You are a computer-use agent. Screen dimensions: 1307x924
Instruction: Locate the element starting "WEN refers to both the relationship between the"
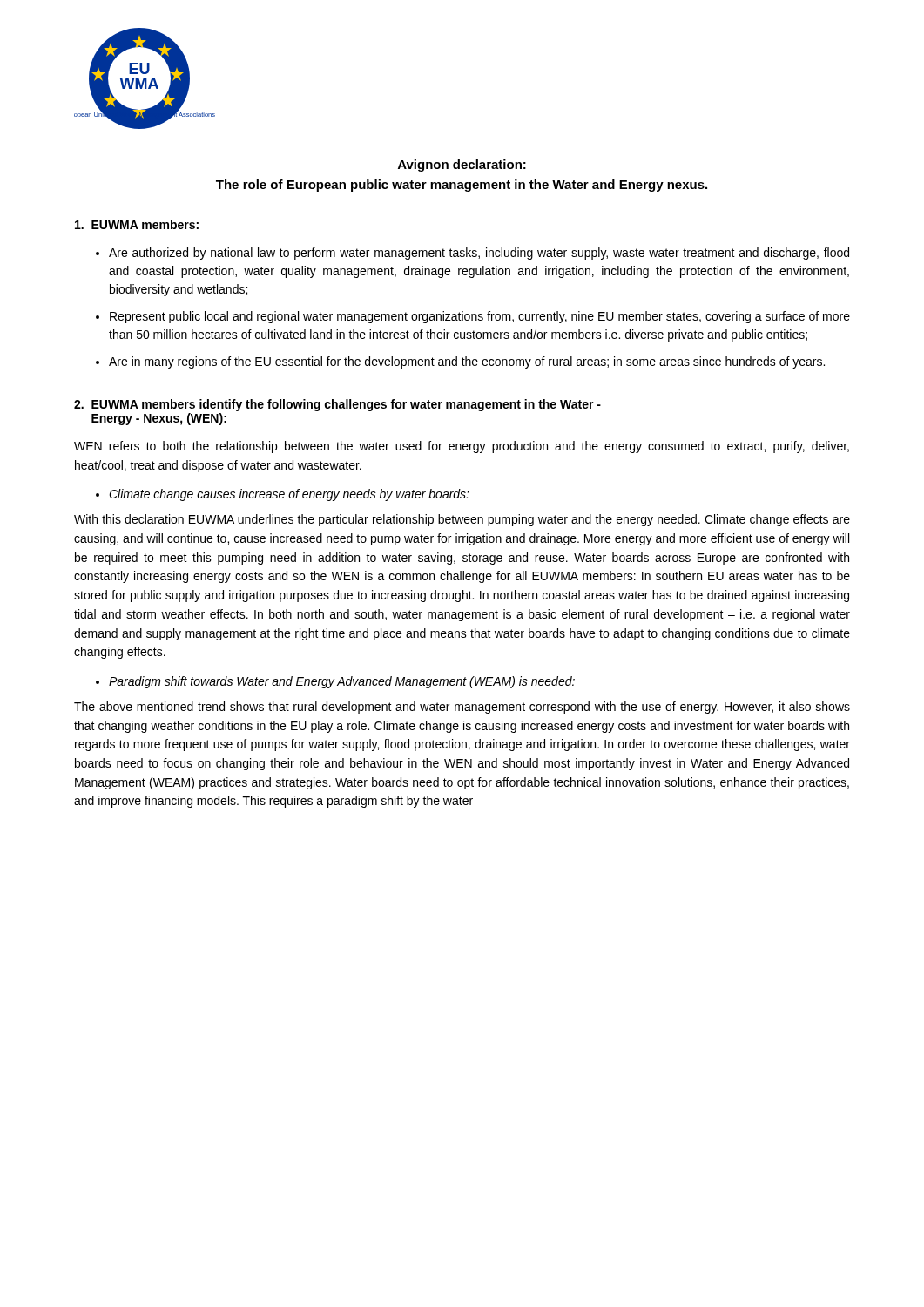pos(462,456)
